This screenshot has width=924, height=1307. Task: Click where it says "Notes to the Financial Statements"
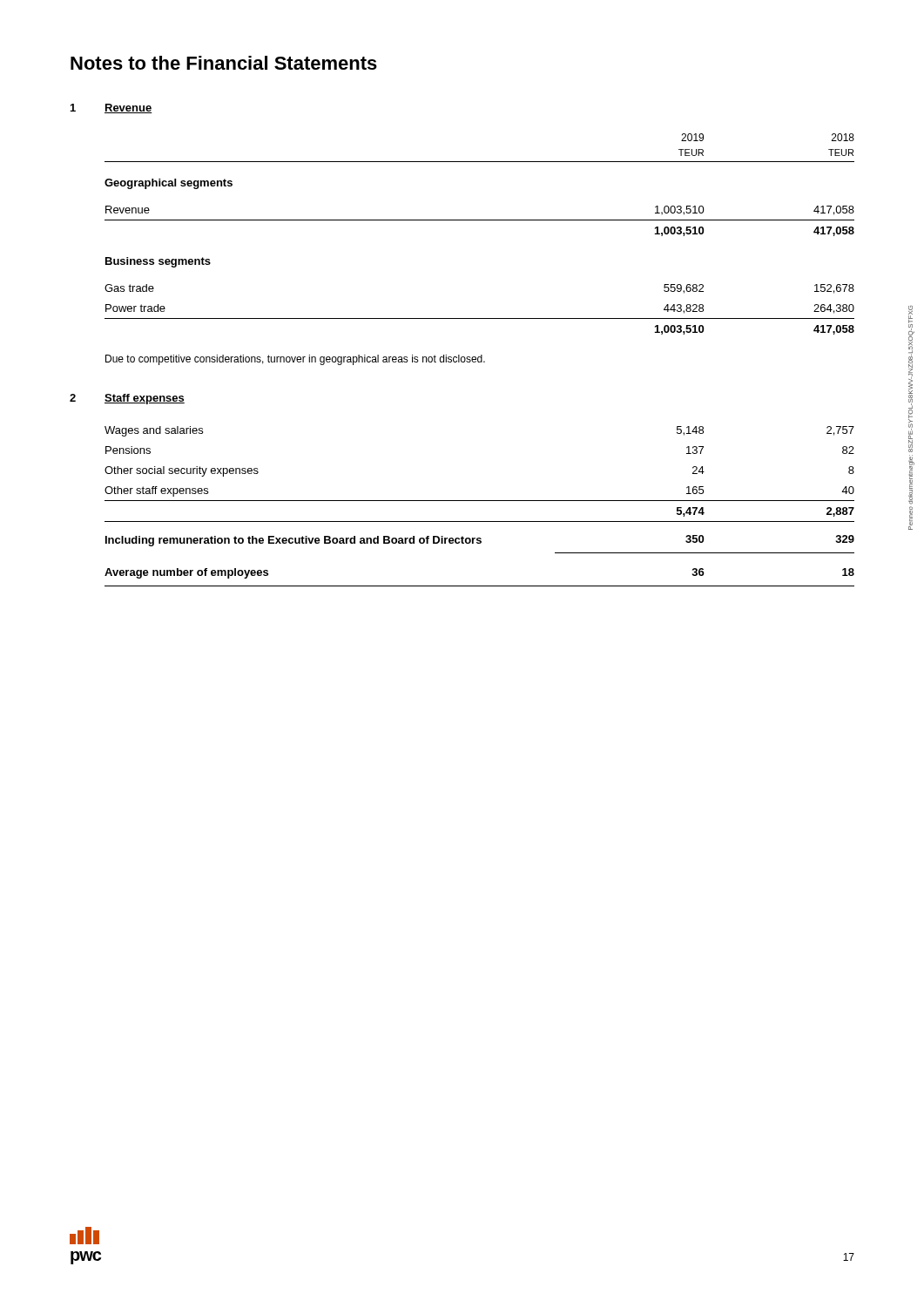(224, 63)
